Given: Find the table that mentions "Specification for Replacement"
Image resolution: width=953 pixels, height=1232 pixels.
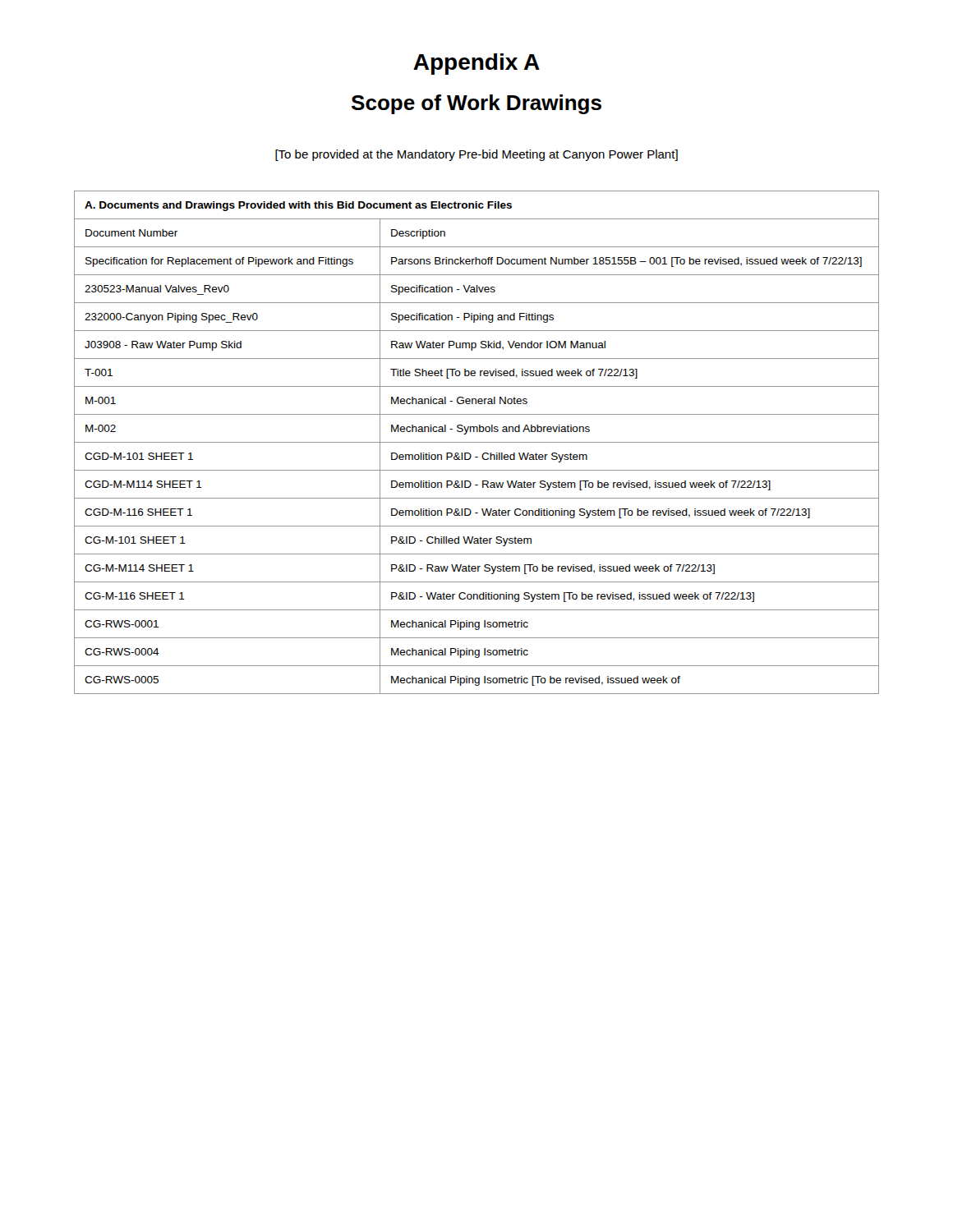Looking at the screenshot, I should point(476,442).
